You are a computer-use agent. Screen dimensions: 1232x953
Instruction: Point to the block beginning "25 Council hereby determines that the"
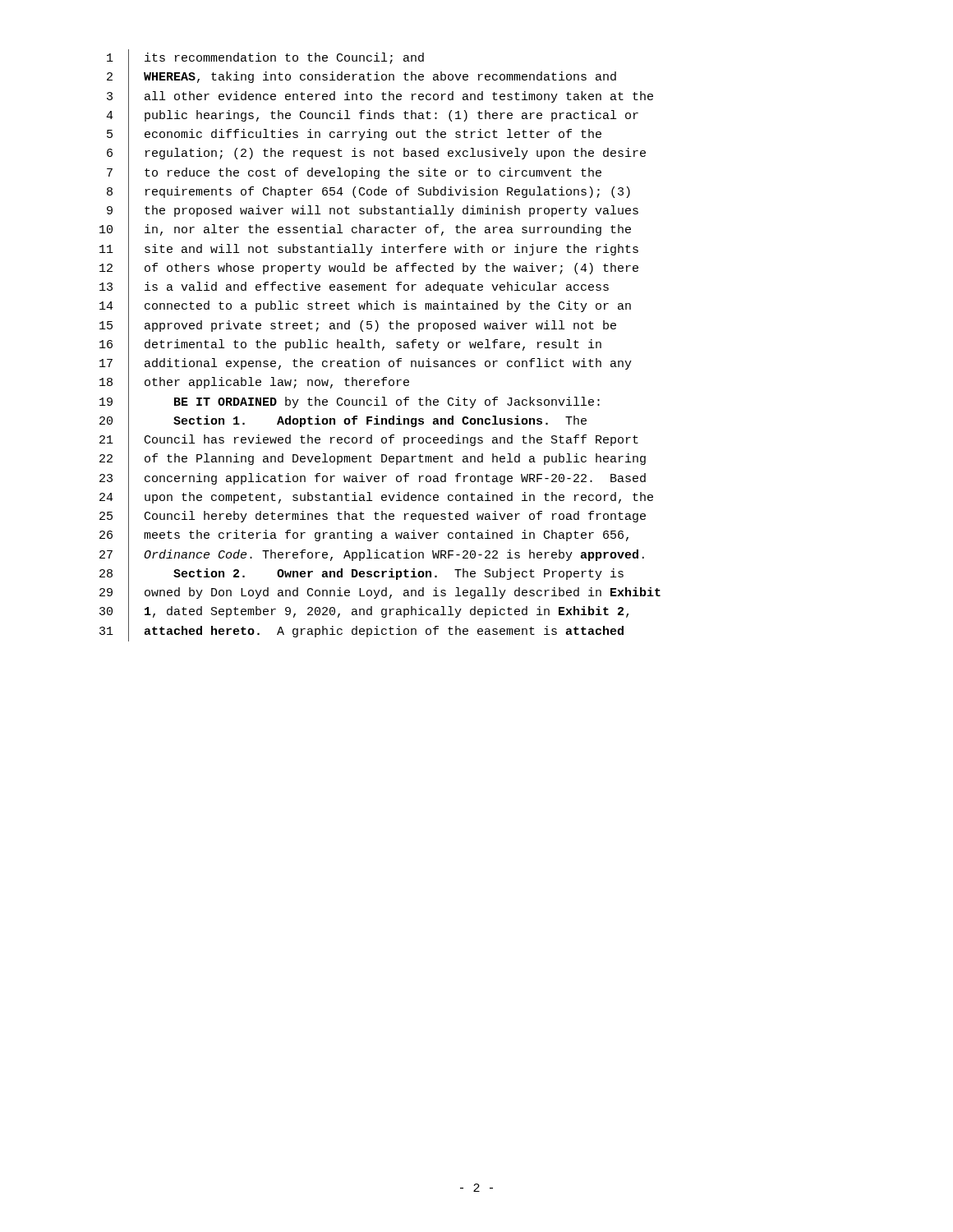click(476, 517)
